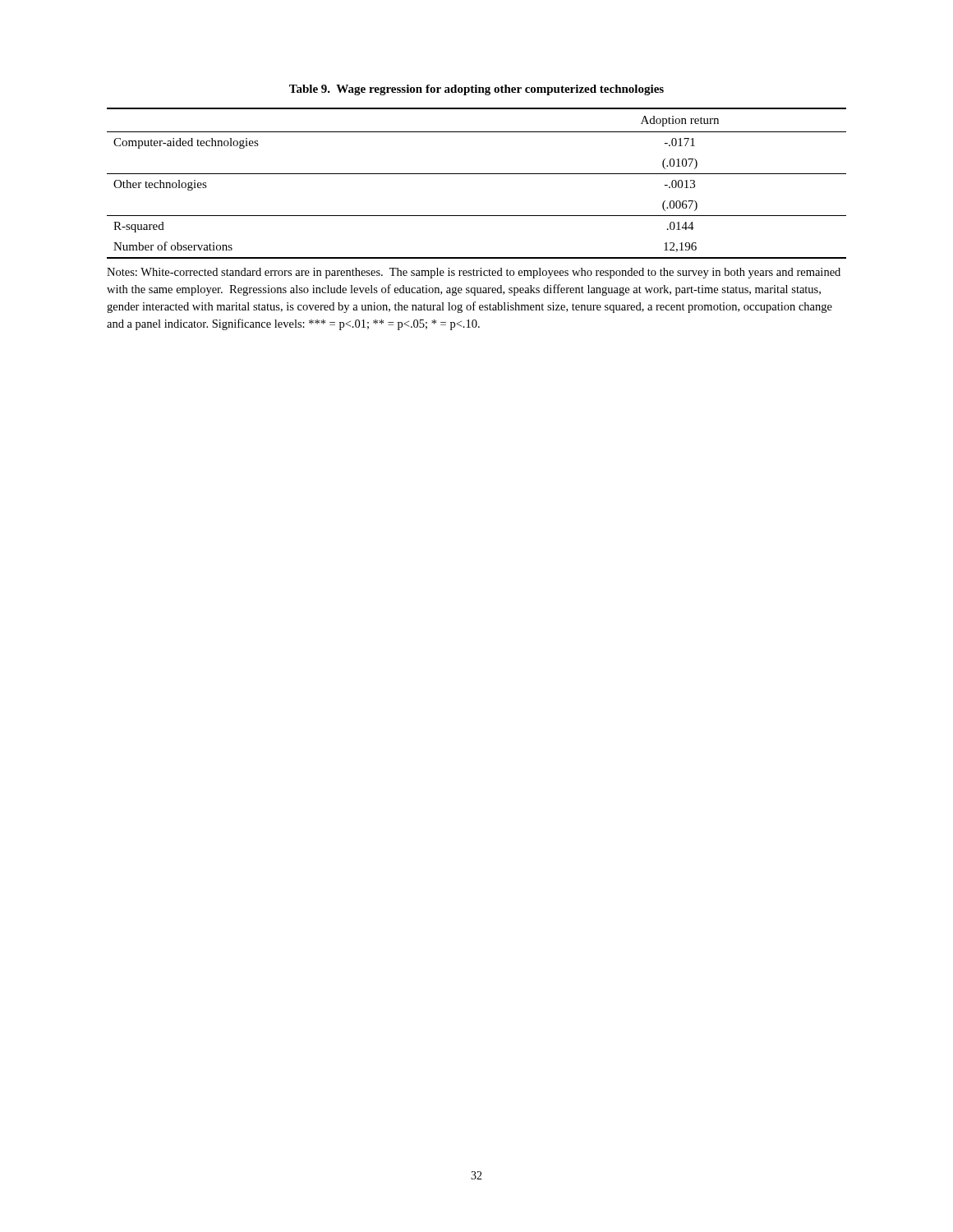Locate a table
The image size is (953, 1232).
coord(476,183)
